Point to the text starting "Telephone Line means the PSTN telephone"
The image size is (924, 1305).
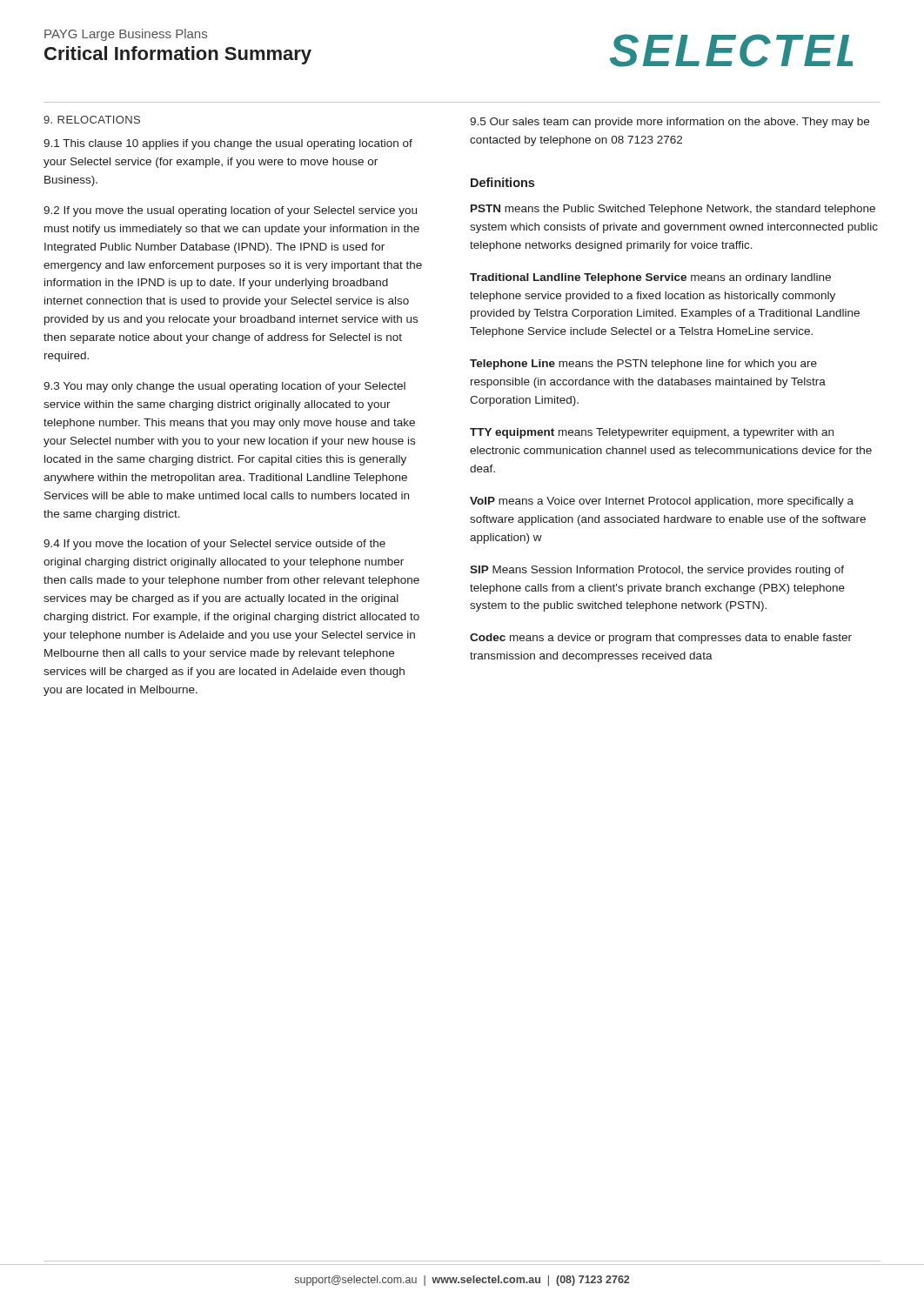648,382
